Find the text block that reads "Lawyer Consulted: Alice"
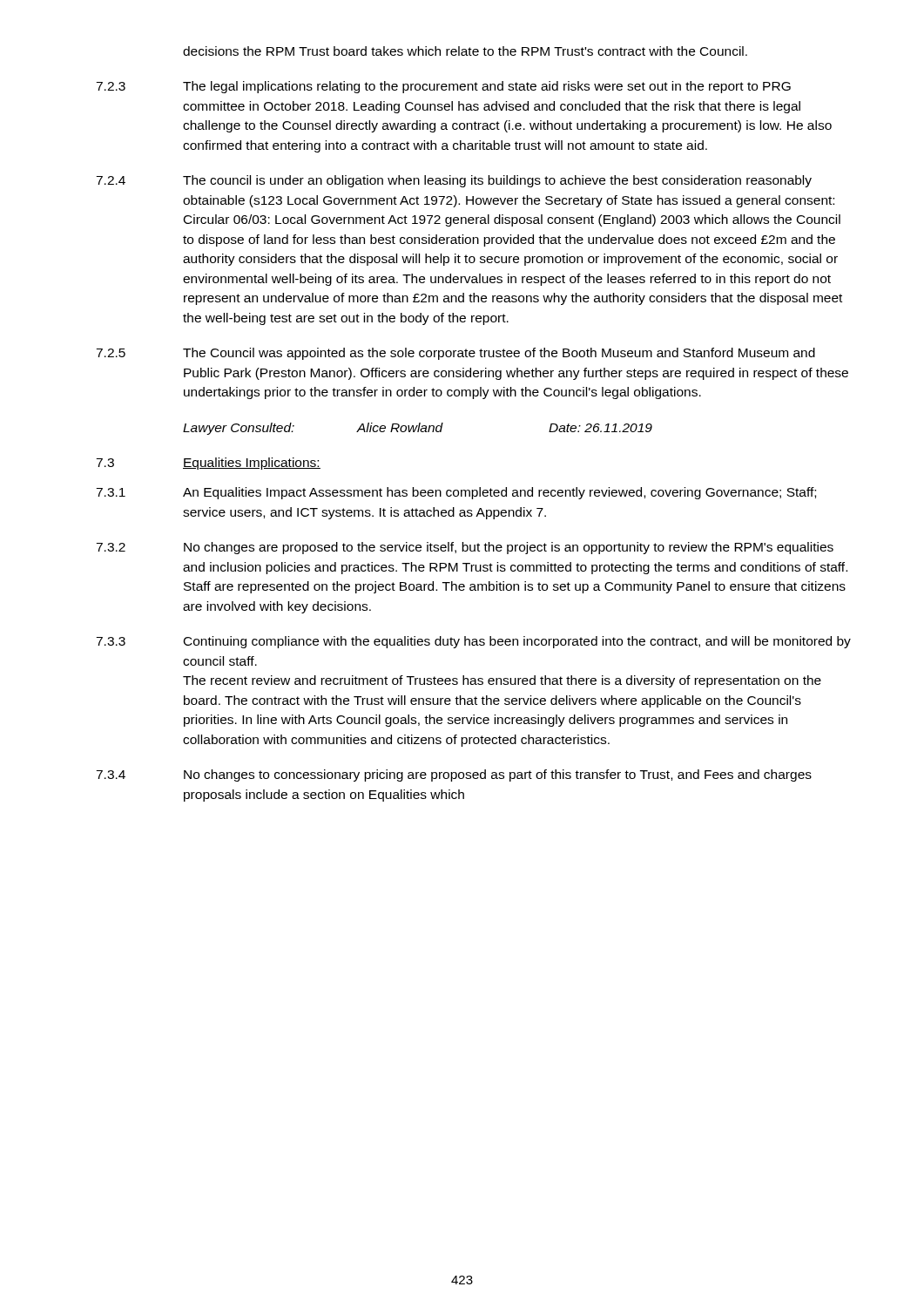The image size is (924, 1307). pyautogui.click(x=418, y=428)
